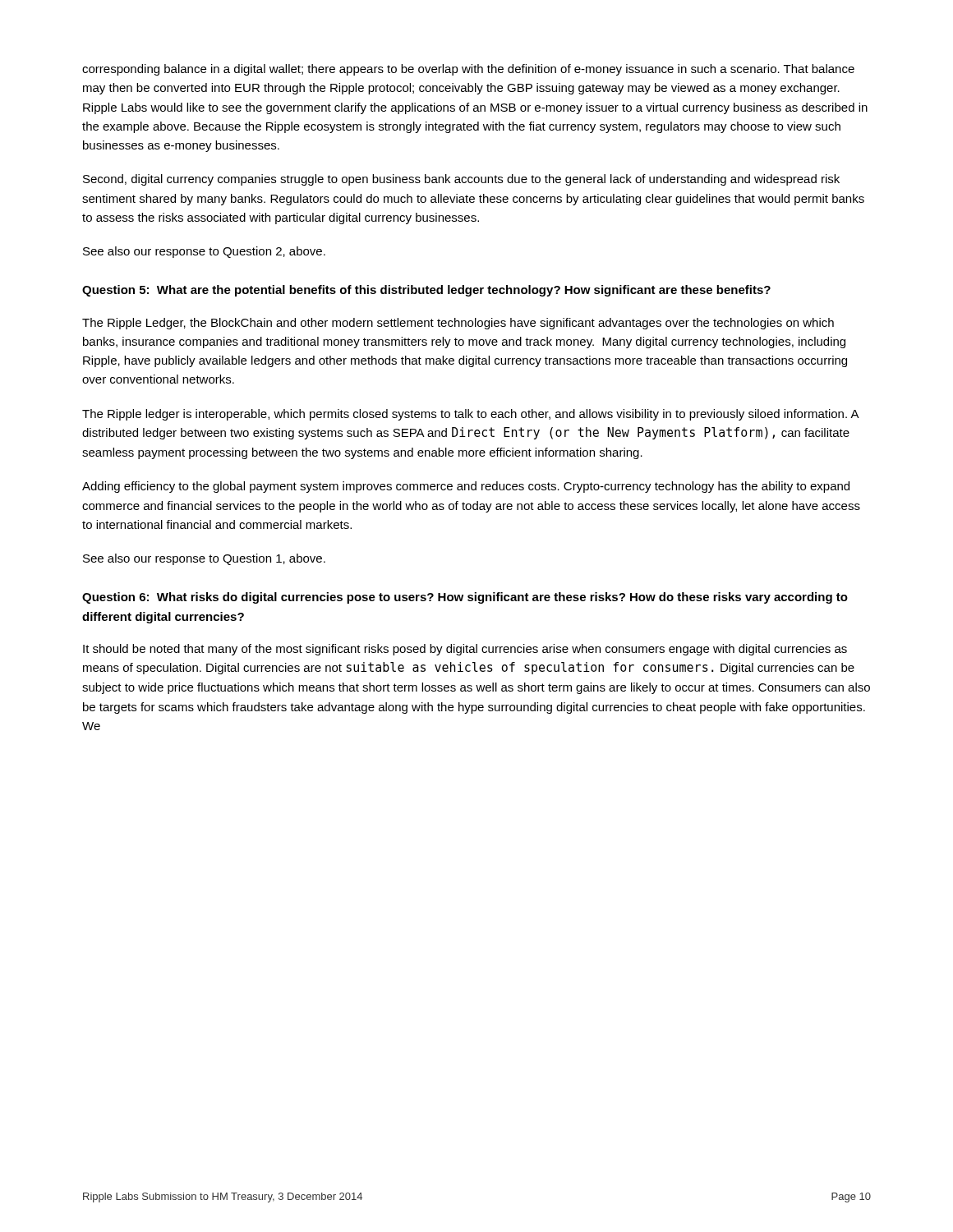This screenshot has width=953, height=1232.
Task: Locate the text block starting "The Ripple ledger is interoperable, which permits closed"
Action: coord(470,433)
